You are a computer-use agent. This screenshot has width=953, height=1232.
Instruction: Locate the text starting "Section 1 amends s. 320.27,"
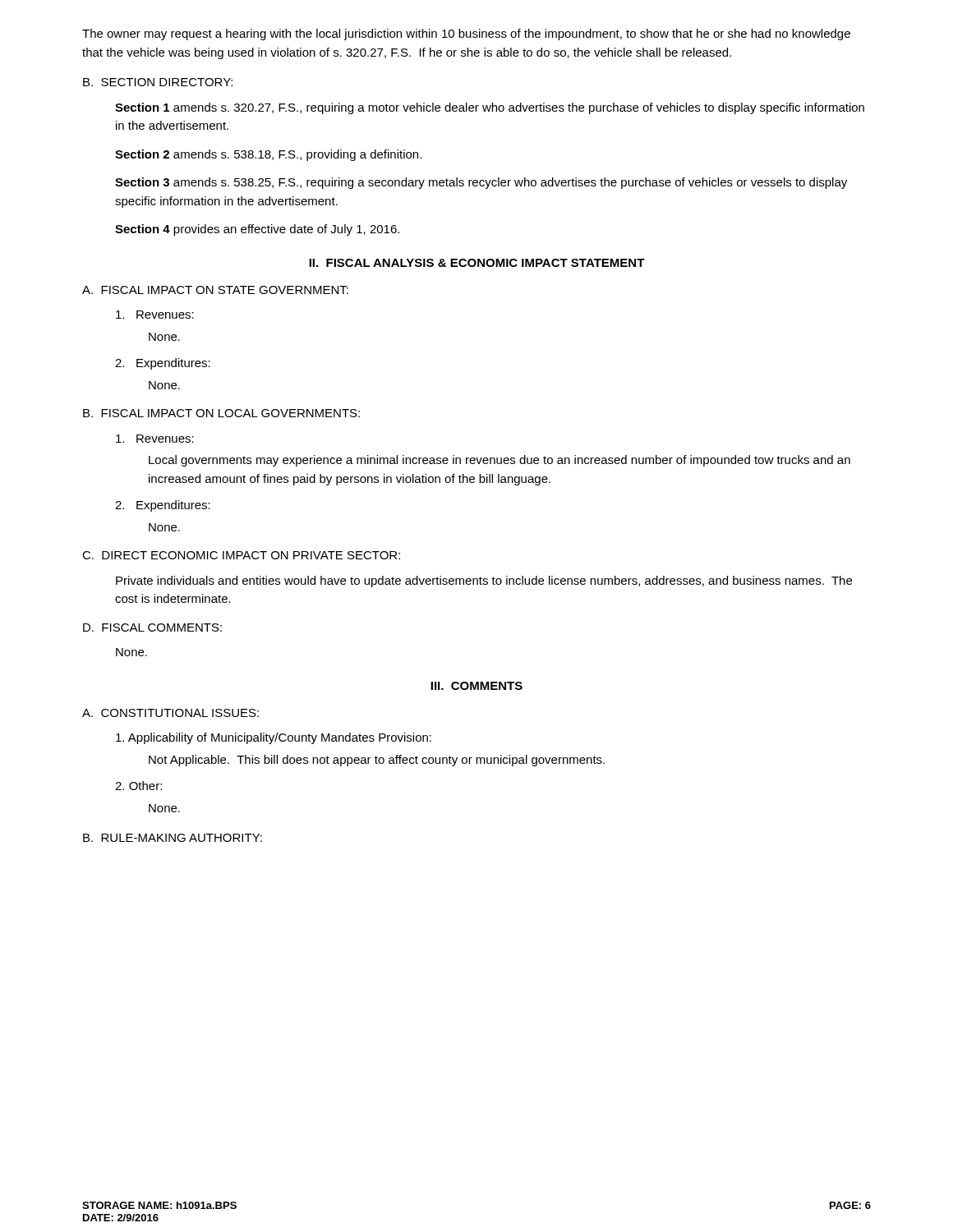coord(490,116)
